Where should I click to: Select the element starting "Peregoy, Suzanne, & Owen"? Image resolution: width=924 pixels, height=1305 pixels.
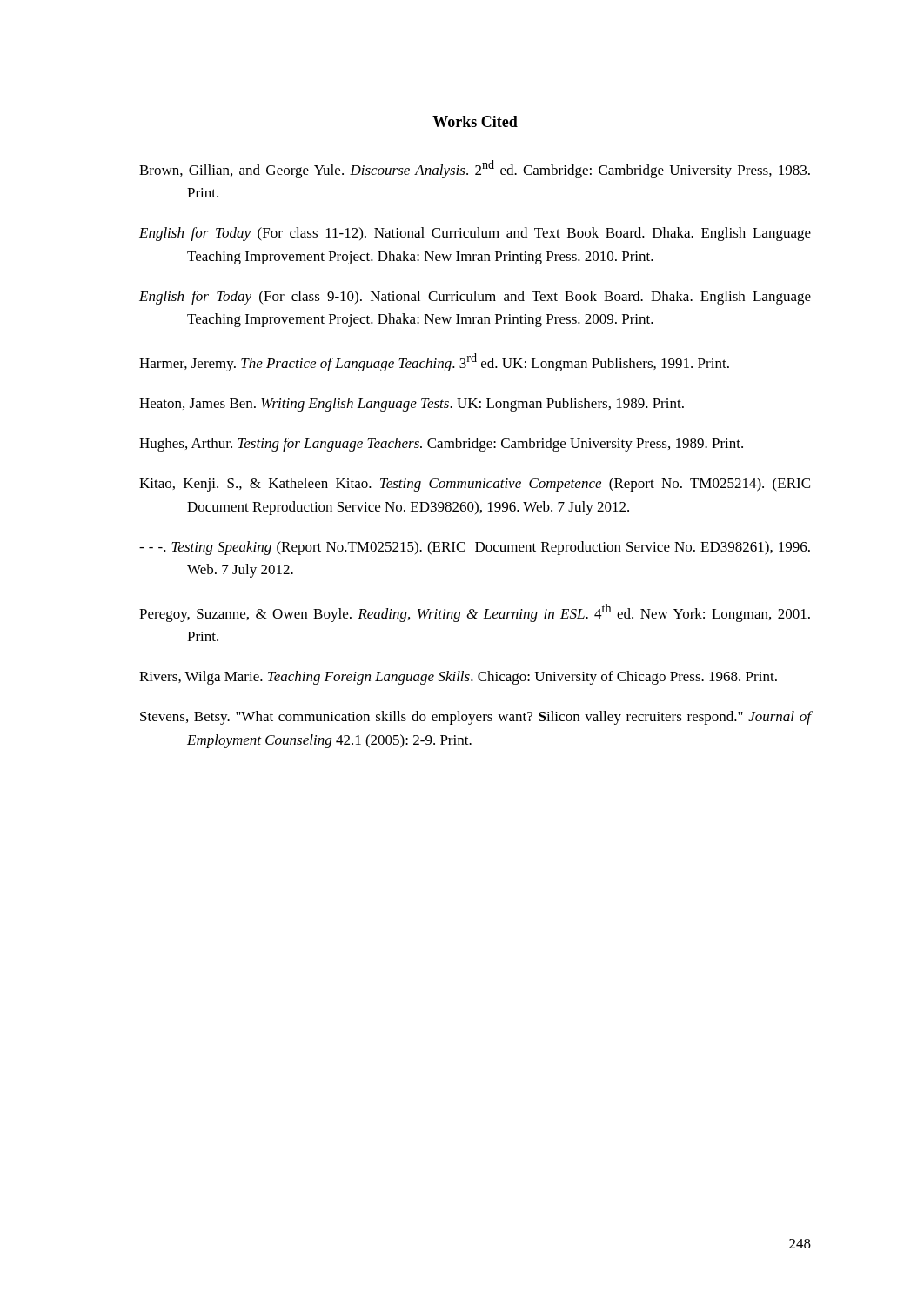tap(475, 623)
